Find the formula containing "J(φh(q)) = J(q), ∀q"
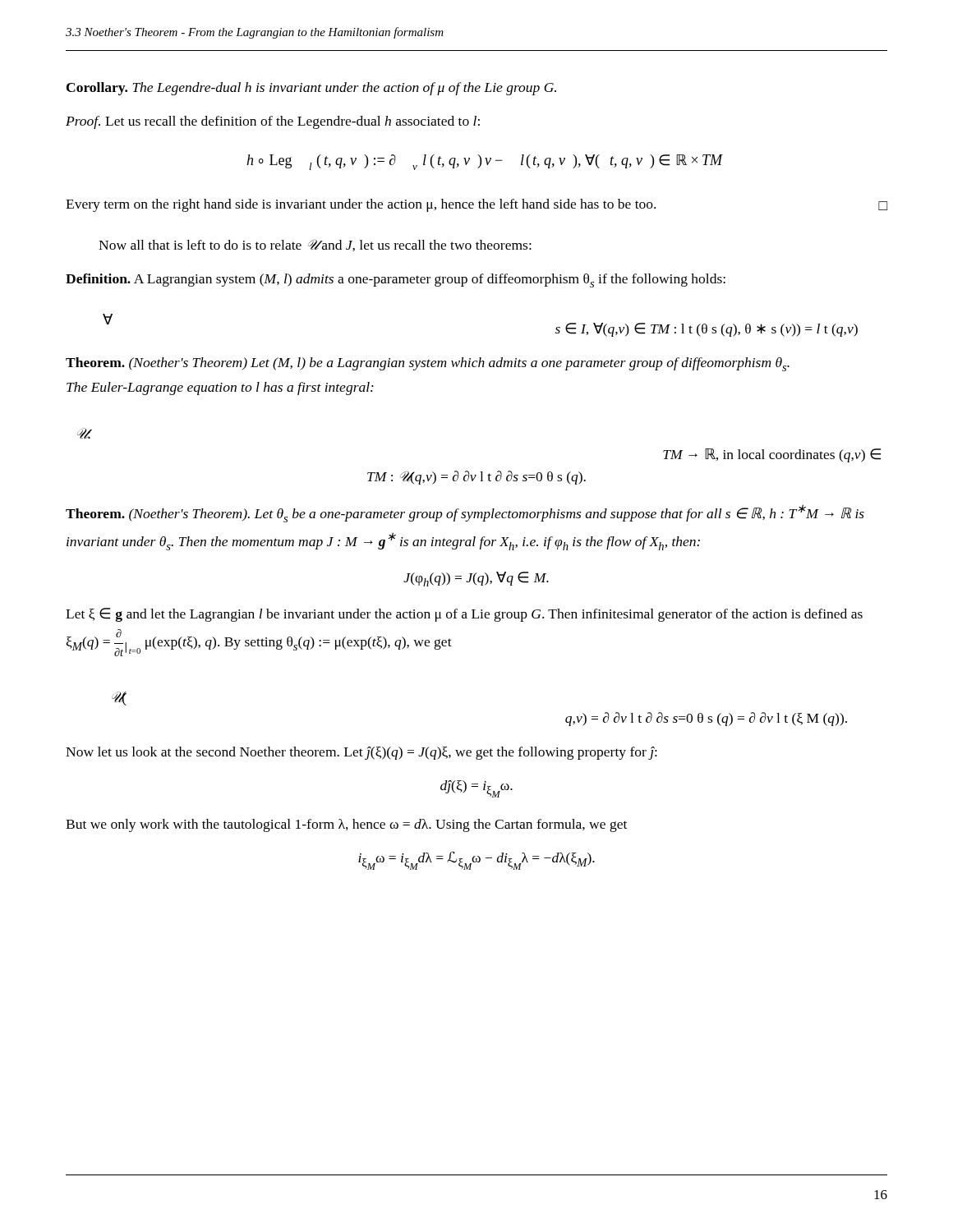 click(x=476, y=579)
